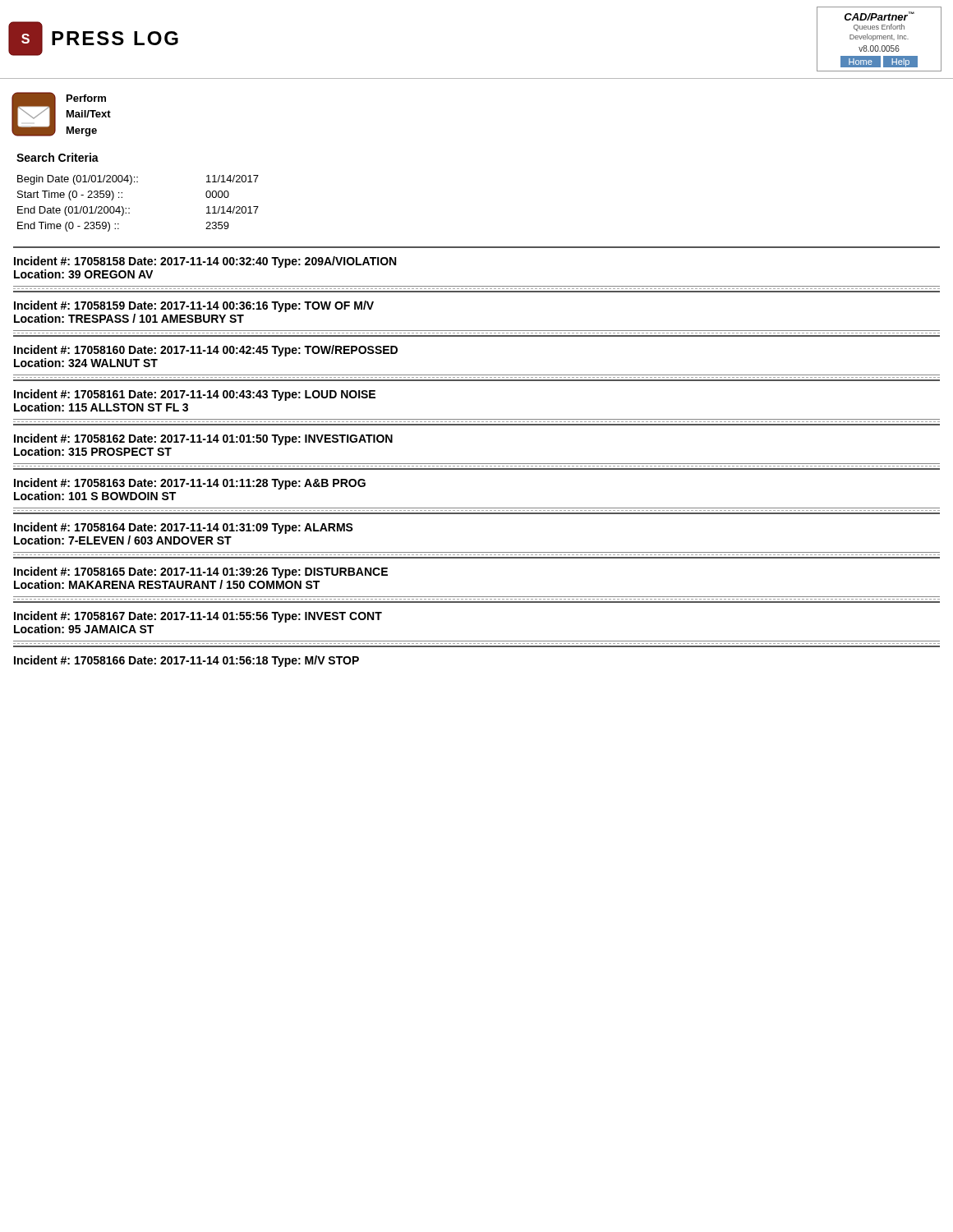
Task: Locate the list item that reads "Incident #: 17058163 Date:"
Action: pyautogui.click(x=190, y=484)
